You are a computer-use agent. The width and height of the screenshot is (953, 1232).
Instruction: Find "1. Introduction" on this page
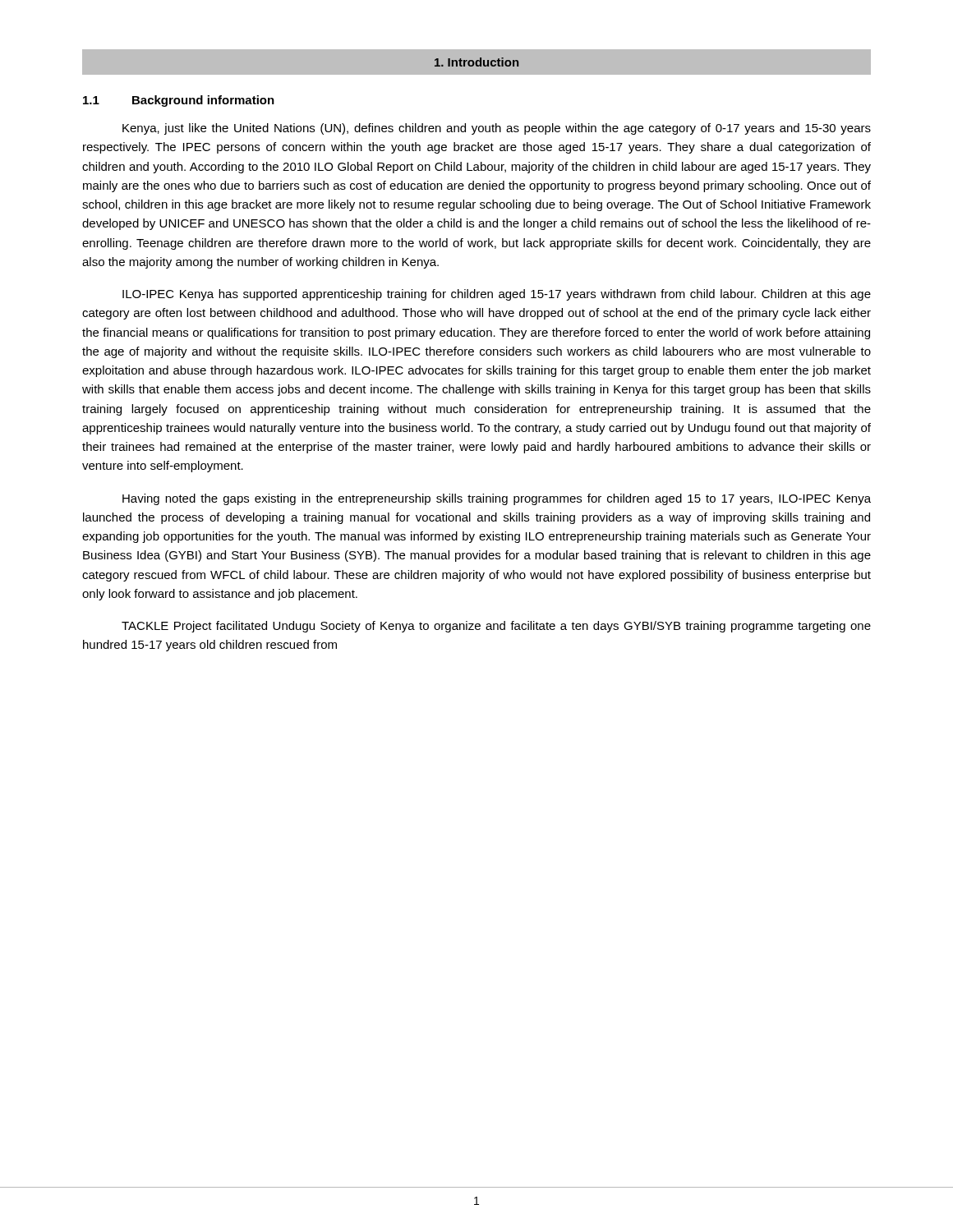point(476,62)
